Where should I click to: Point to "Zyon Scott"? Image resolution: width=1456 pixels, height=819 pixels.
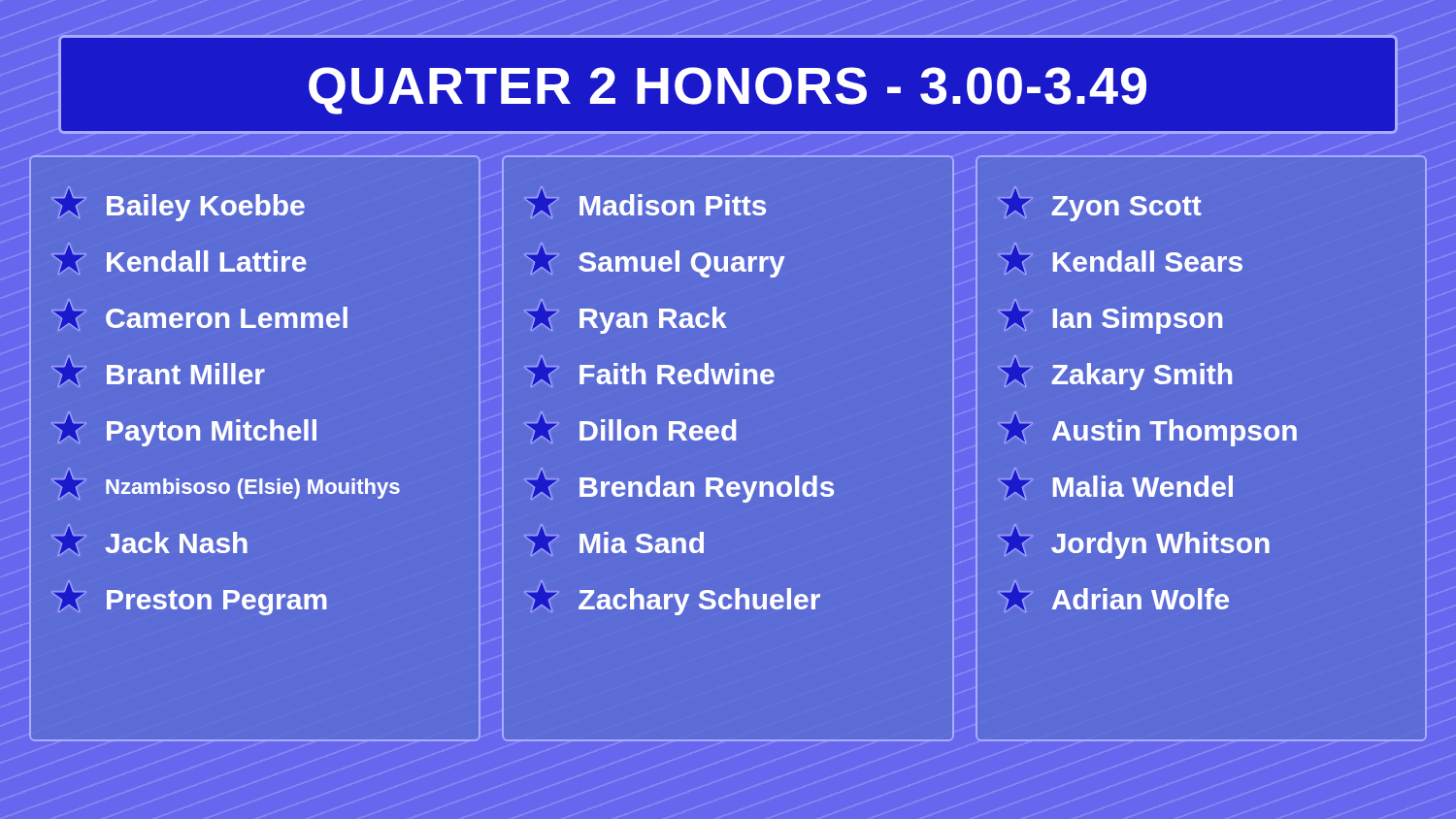1099,206
